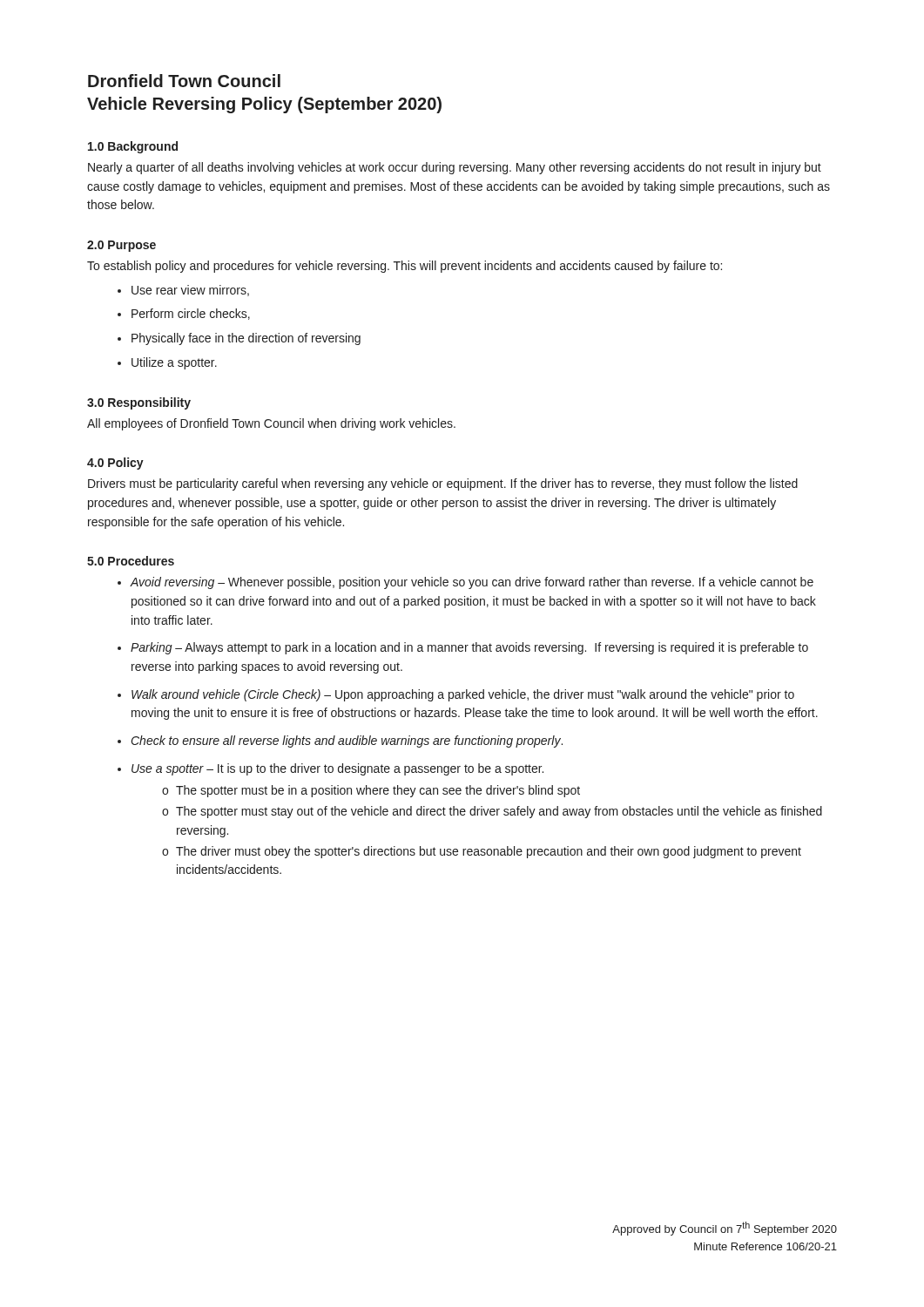The width and height of the screenshot is (924, 1307).
Task: Click where it says "Perform circle checks,"
Action: click(184, 314)
